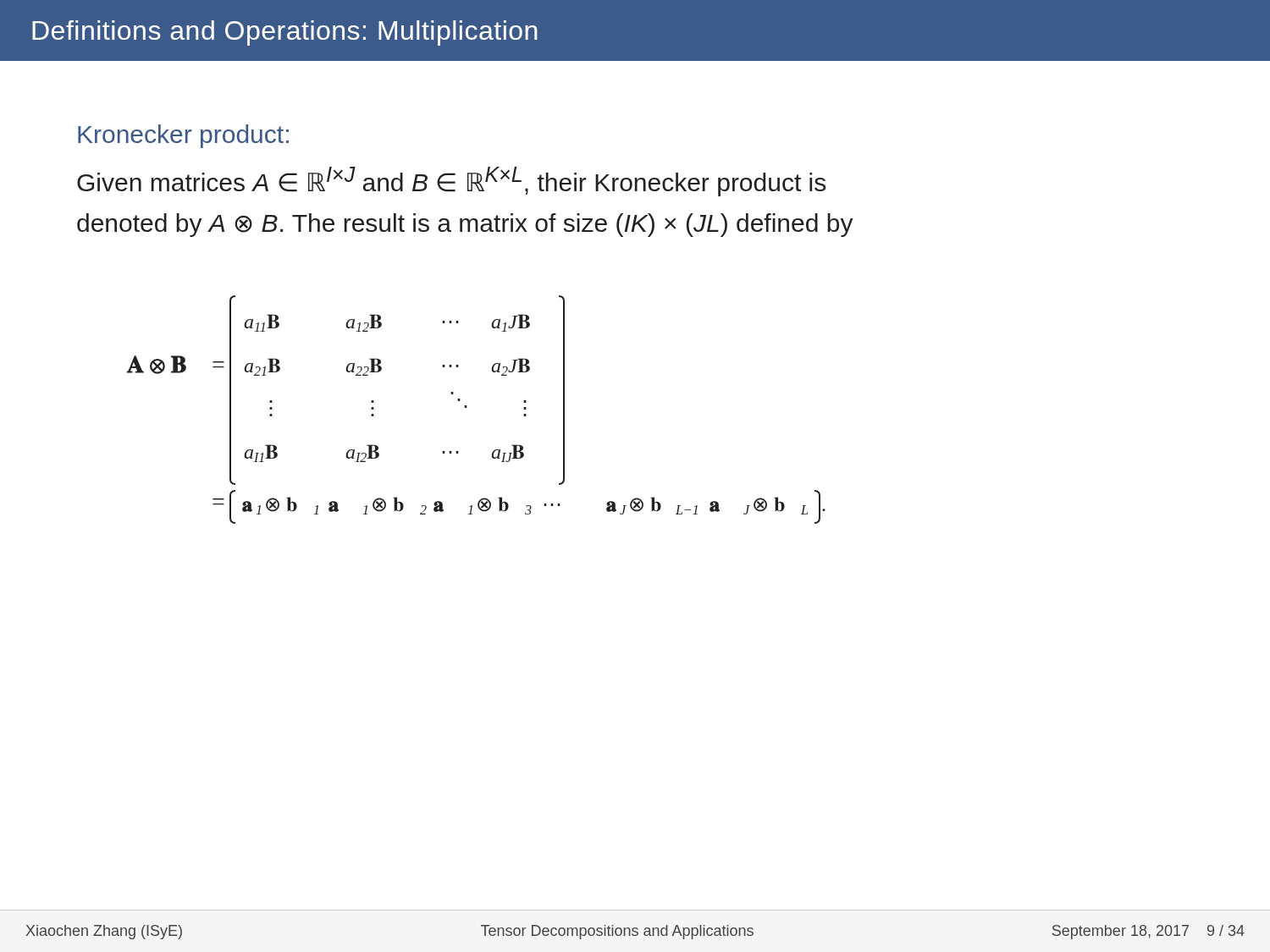Point to the element starting "𝐀 ⊗ 𝐁"
The height and width of the screenshot is (952, 1270).
(x=550, y=395)
